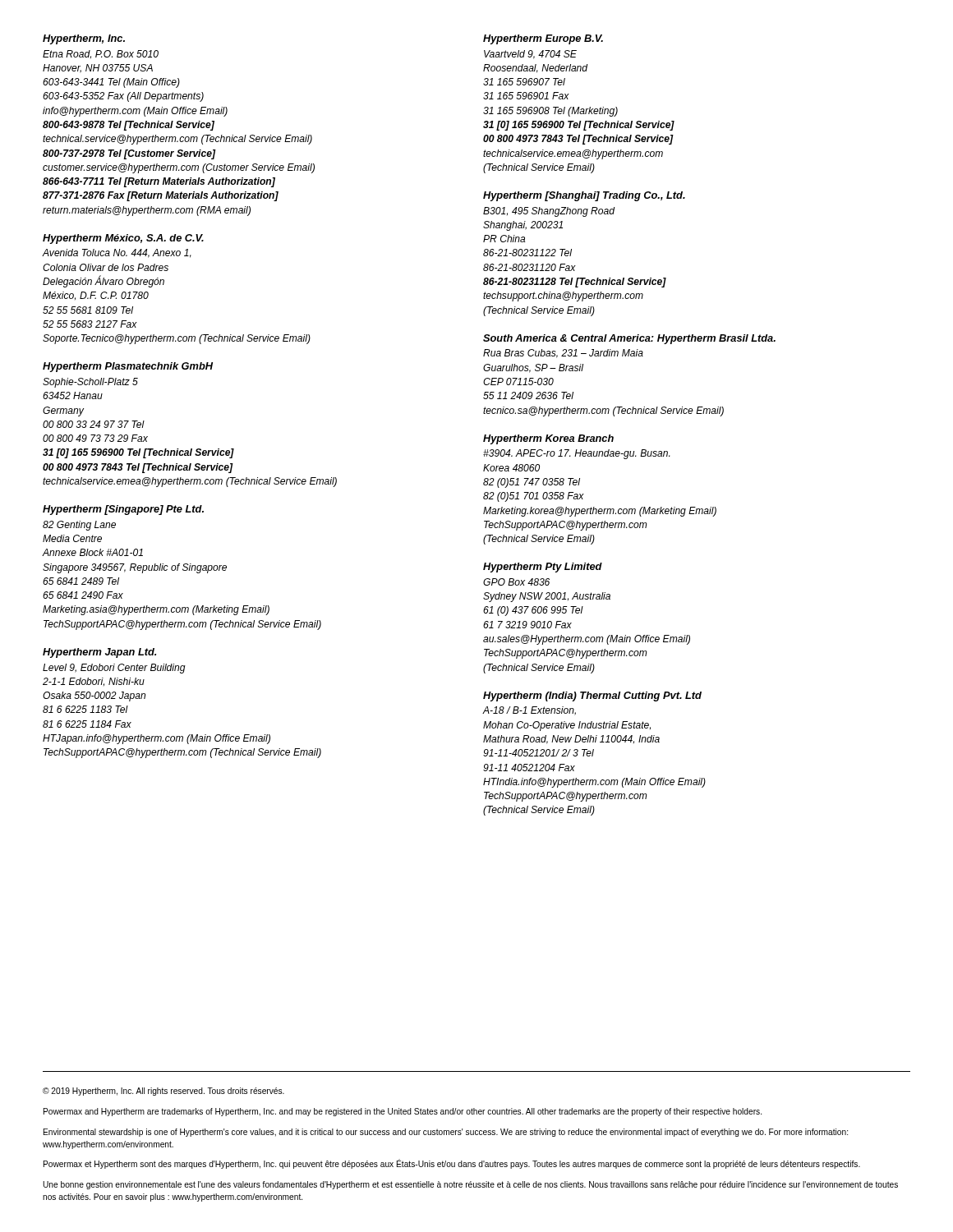Click the passage that begins "Hypertherm México, S.A. de"
This screenshot has height=1232, width=953.
pyautogui.click(x=123, y=239)
